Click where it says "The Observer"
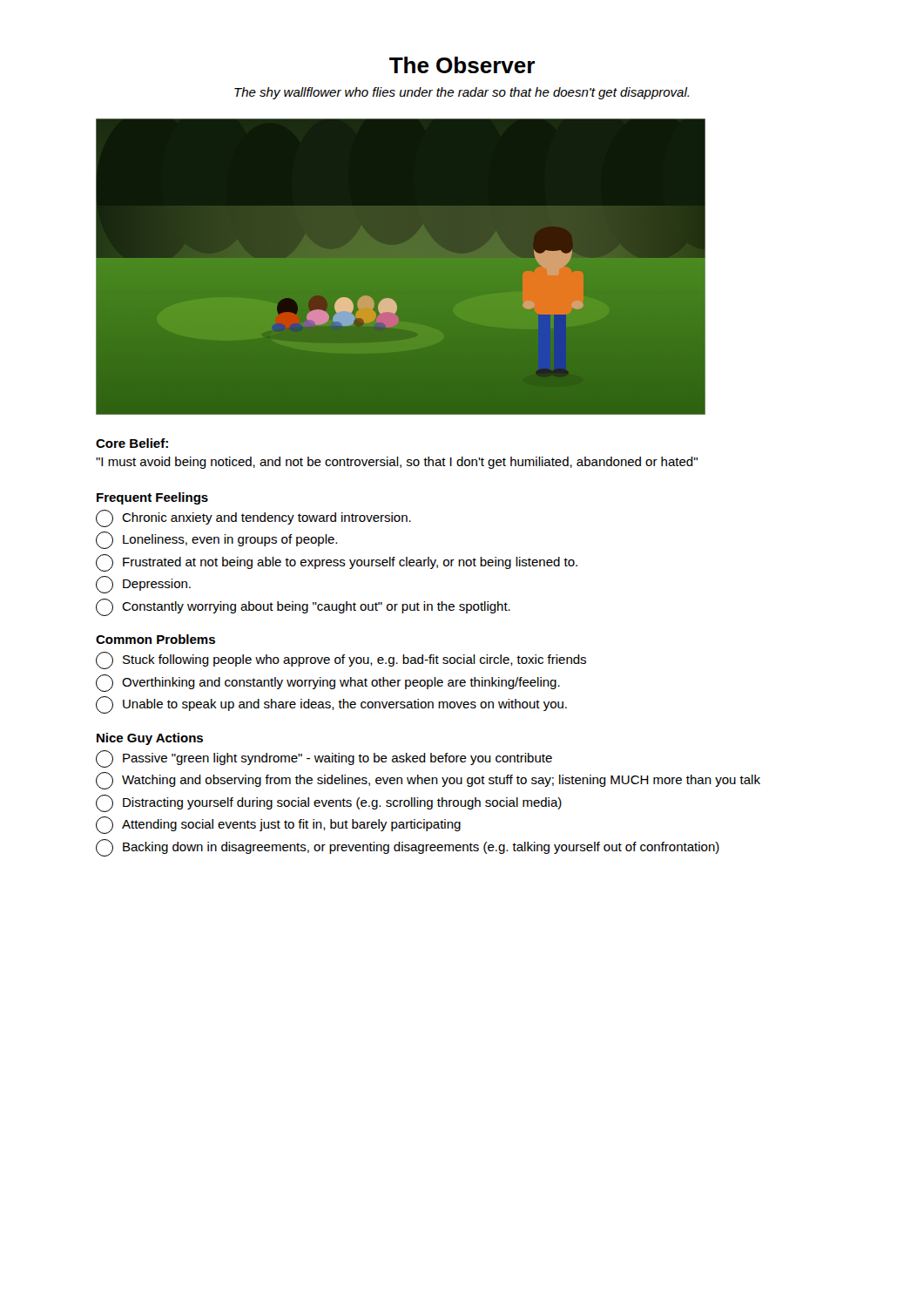 tap(462, 66)
